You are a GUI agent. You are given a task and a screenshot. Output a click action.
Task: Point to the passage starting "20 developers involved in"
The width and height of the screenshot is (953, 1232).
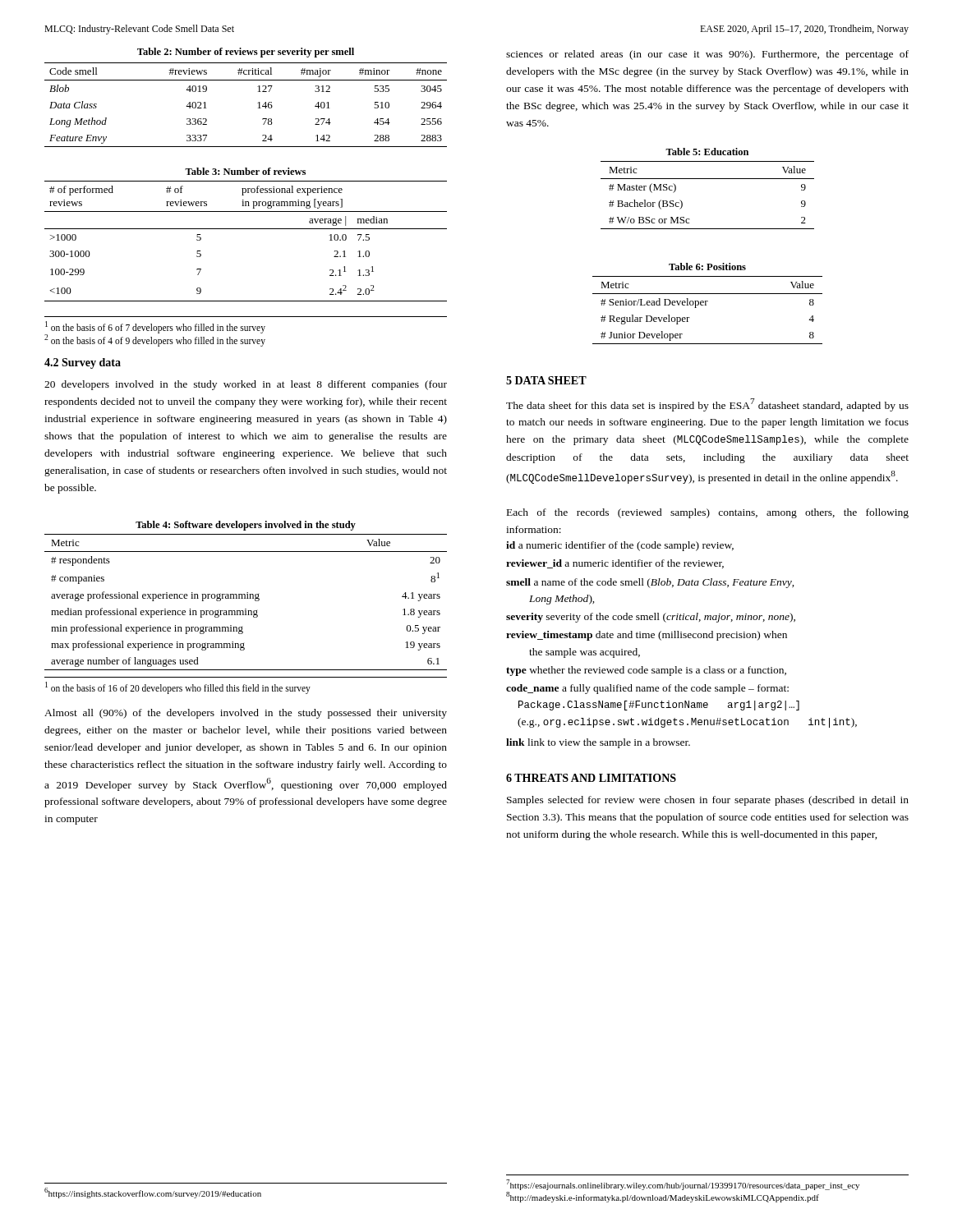pos(246,436)
